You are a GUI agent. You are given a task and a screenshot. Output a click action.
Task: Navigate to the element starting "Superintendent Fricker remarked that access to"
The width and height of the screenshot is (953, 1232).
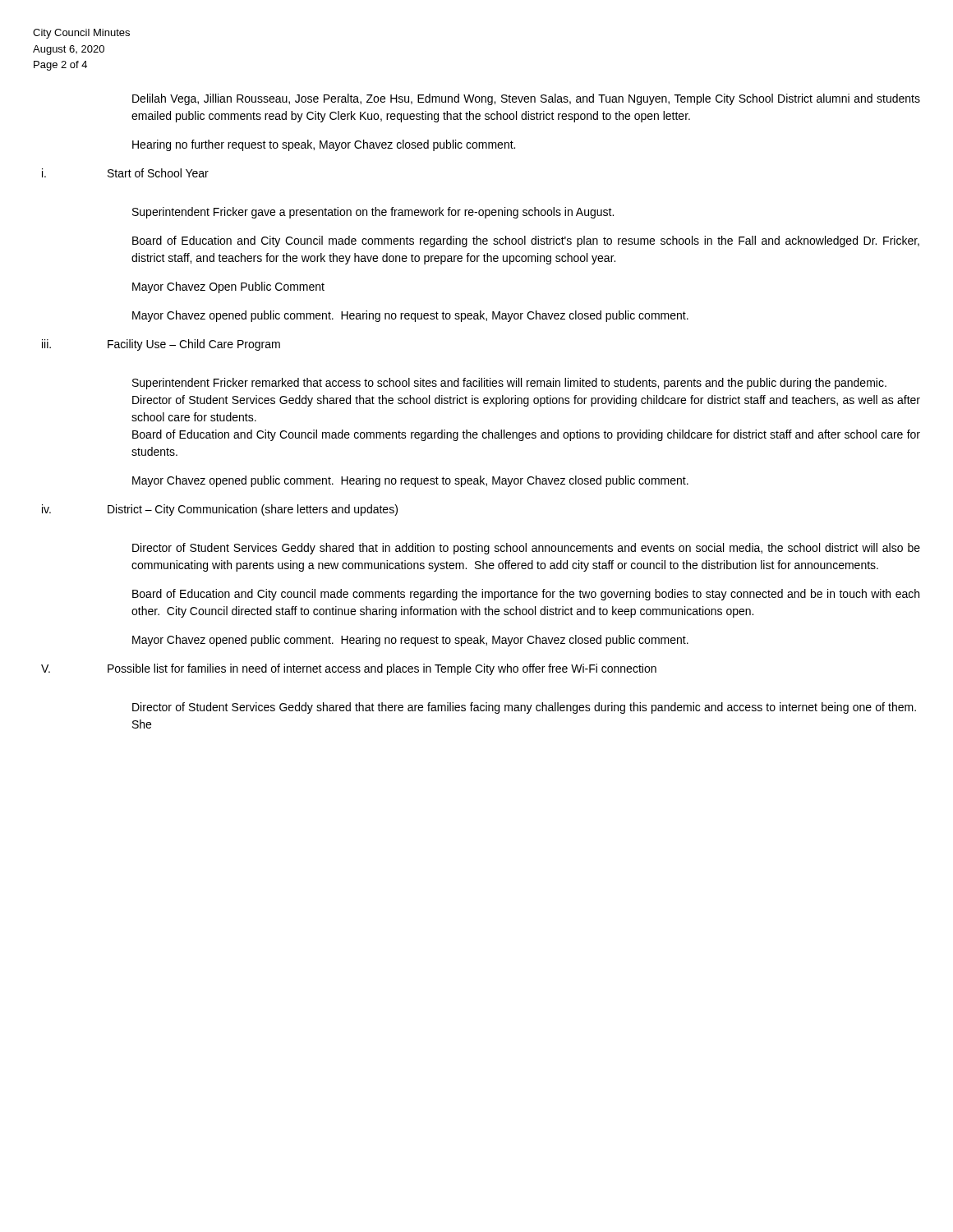[x=526, y=417]
